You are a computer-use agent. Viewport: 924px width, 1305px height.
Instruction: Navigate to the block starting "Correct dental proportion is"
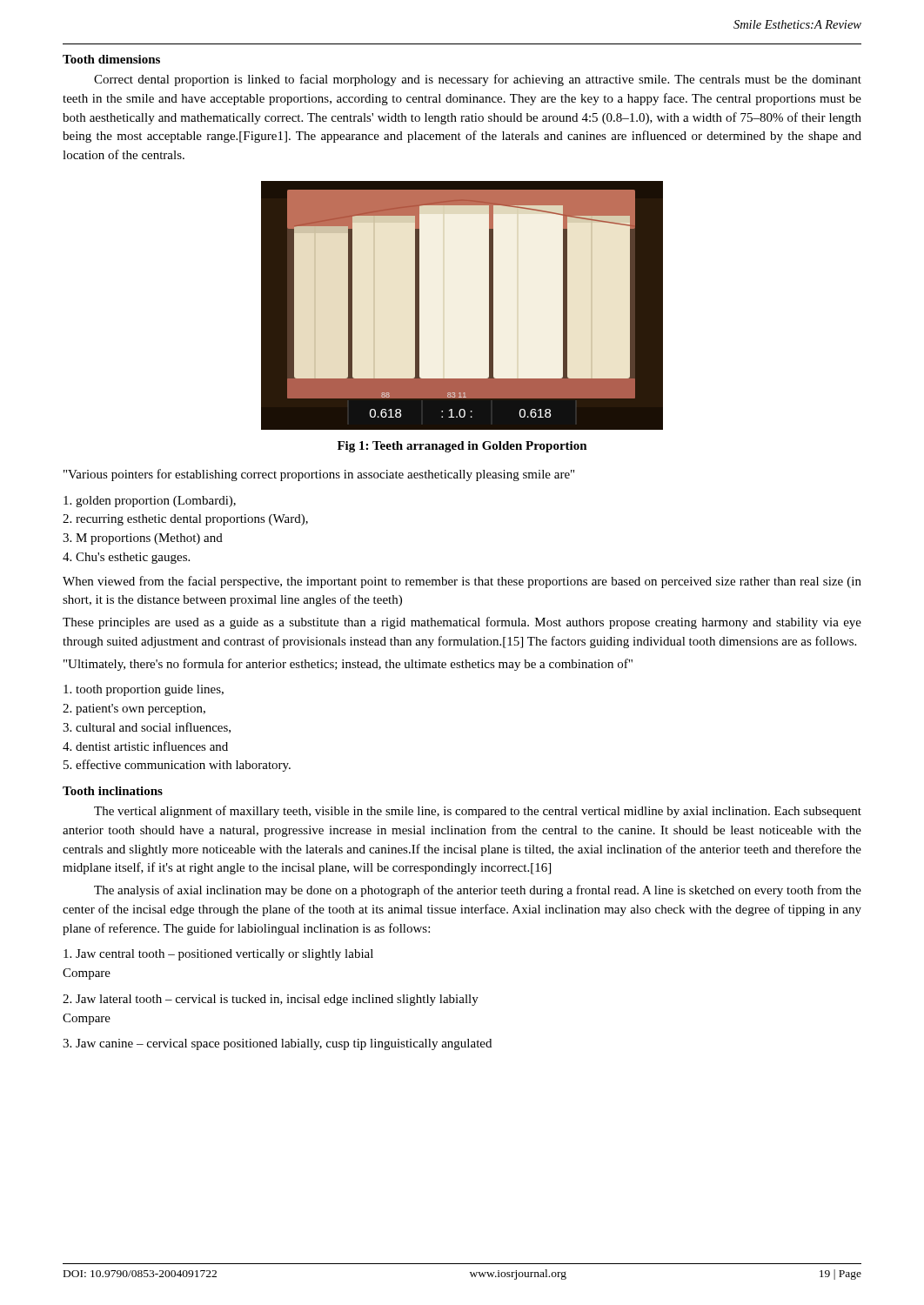coord(462,118)
